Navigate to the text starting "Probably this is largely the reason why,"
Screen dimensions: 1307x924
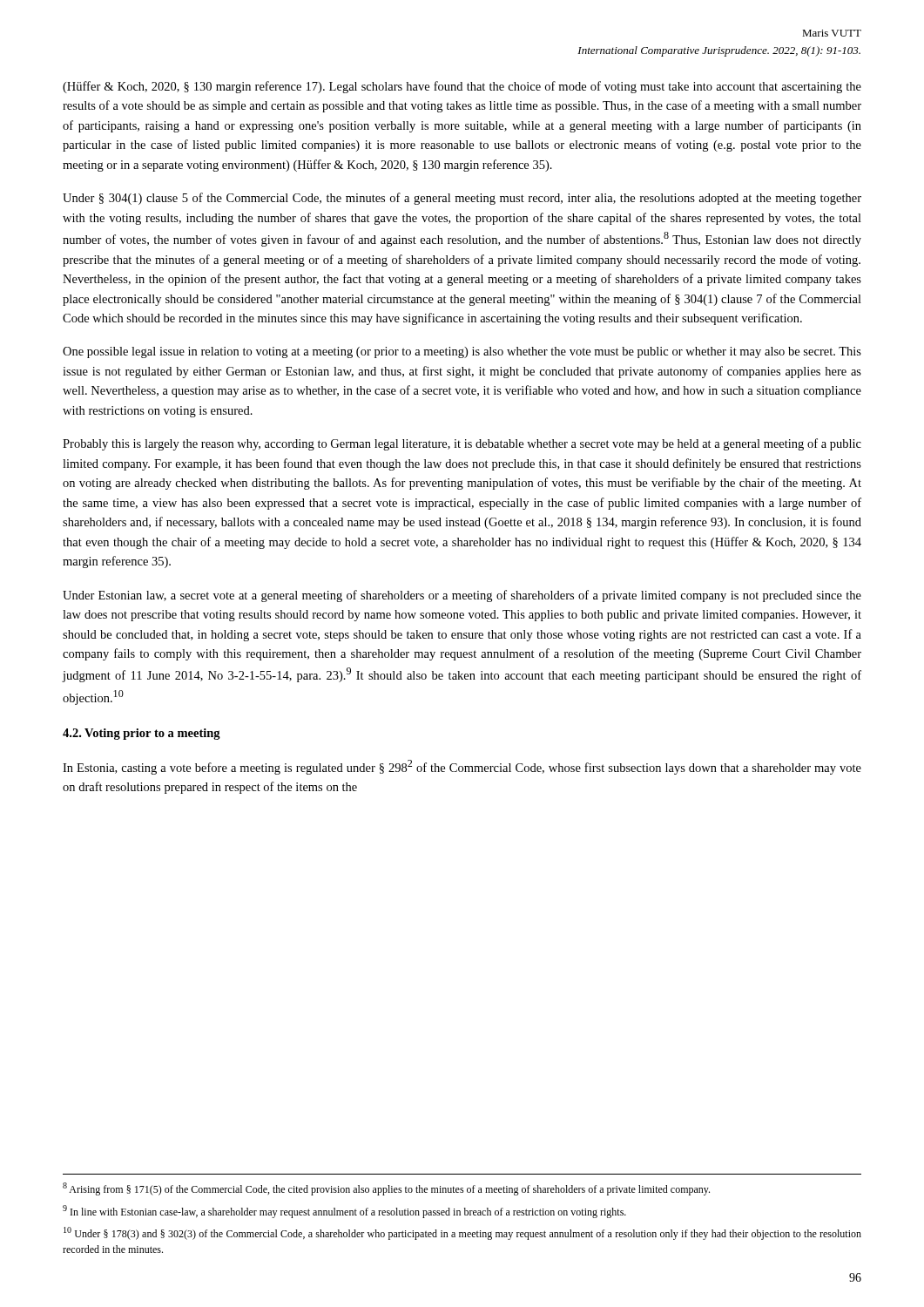click(x=462, y=503)
